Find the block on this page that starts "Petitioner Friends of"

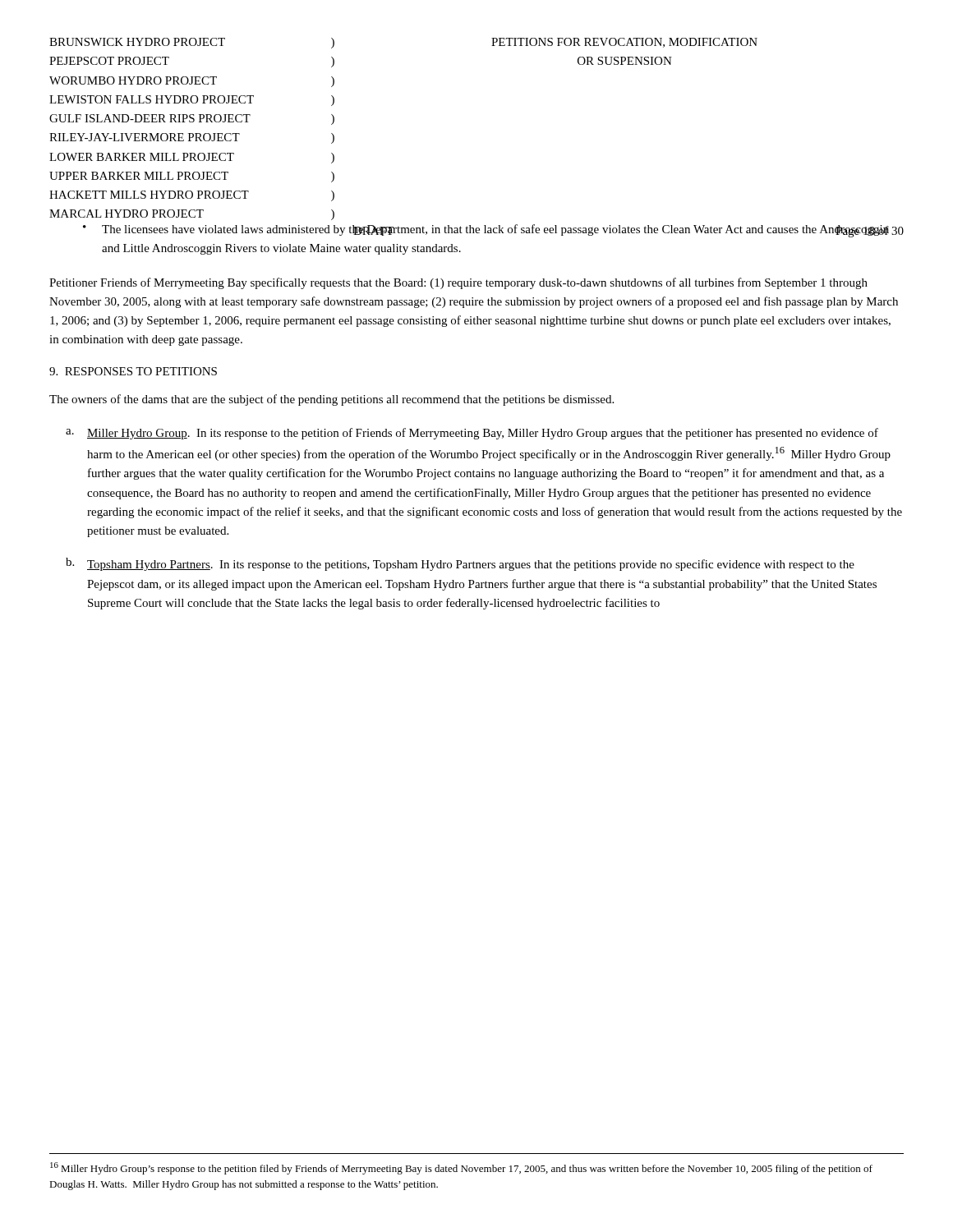point(474,311)
